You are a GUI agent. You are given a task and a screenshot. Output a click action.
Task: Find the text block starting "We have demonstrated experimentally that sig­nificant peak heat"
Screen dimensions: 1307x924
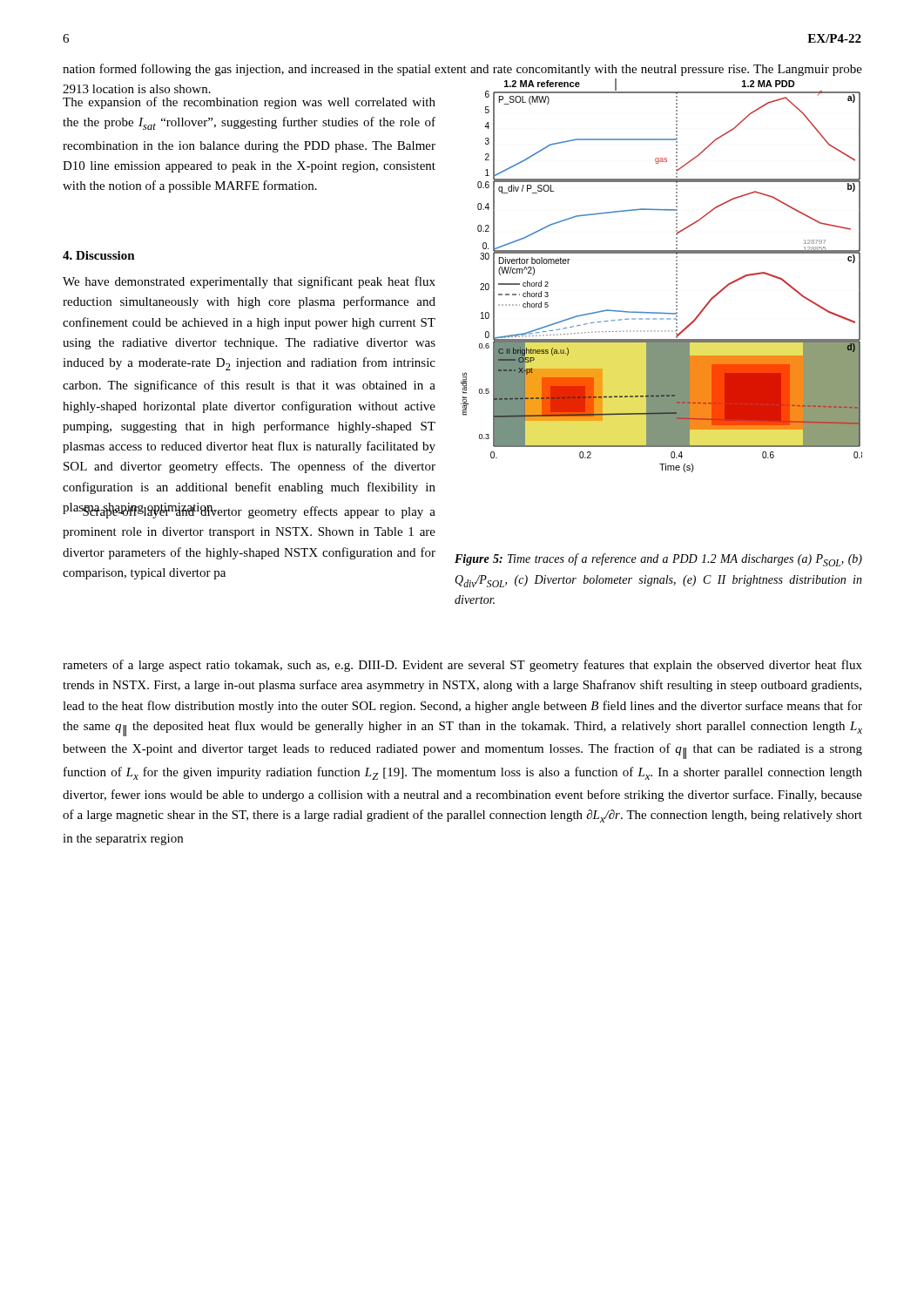coord(249,394)
